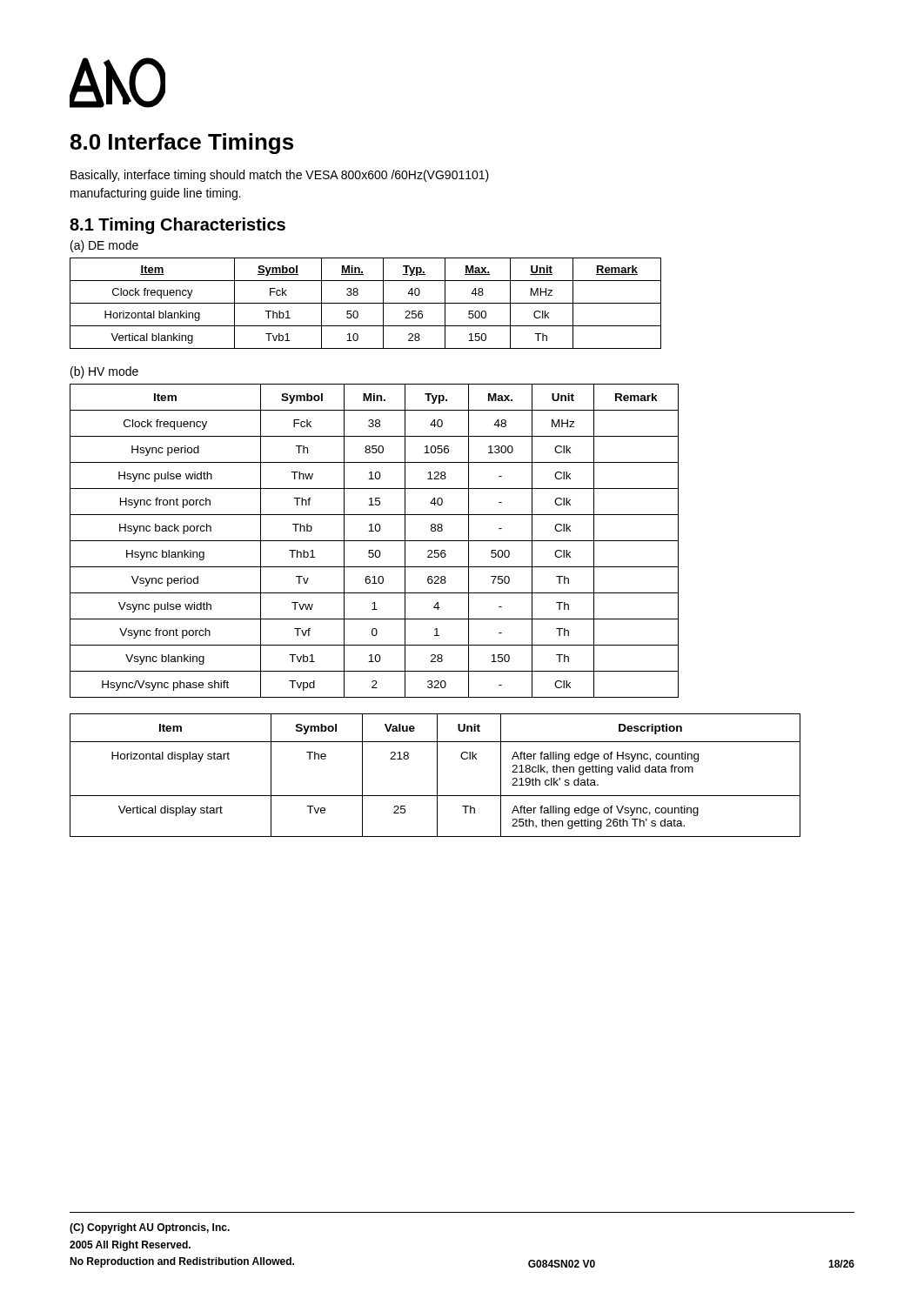Select the table that reads "Vertical blanking"

(462, 303)
